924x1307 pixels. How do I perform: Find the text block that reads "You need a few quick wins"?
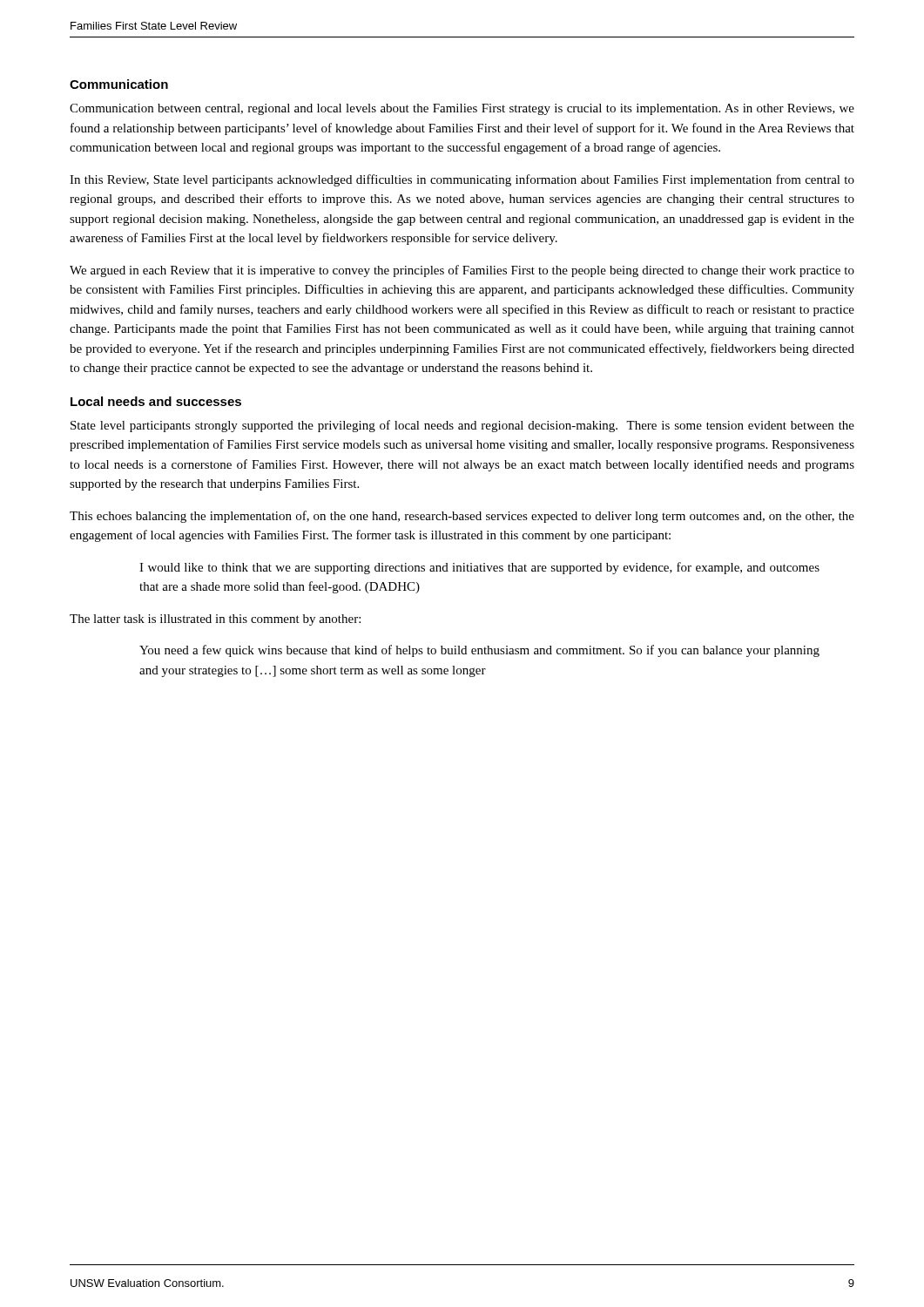coord(479,660)
